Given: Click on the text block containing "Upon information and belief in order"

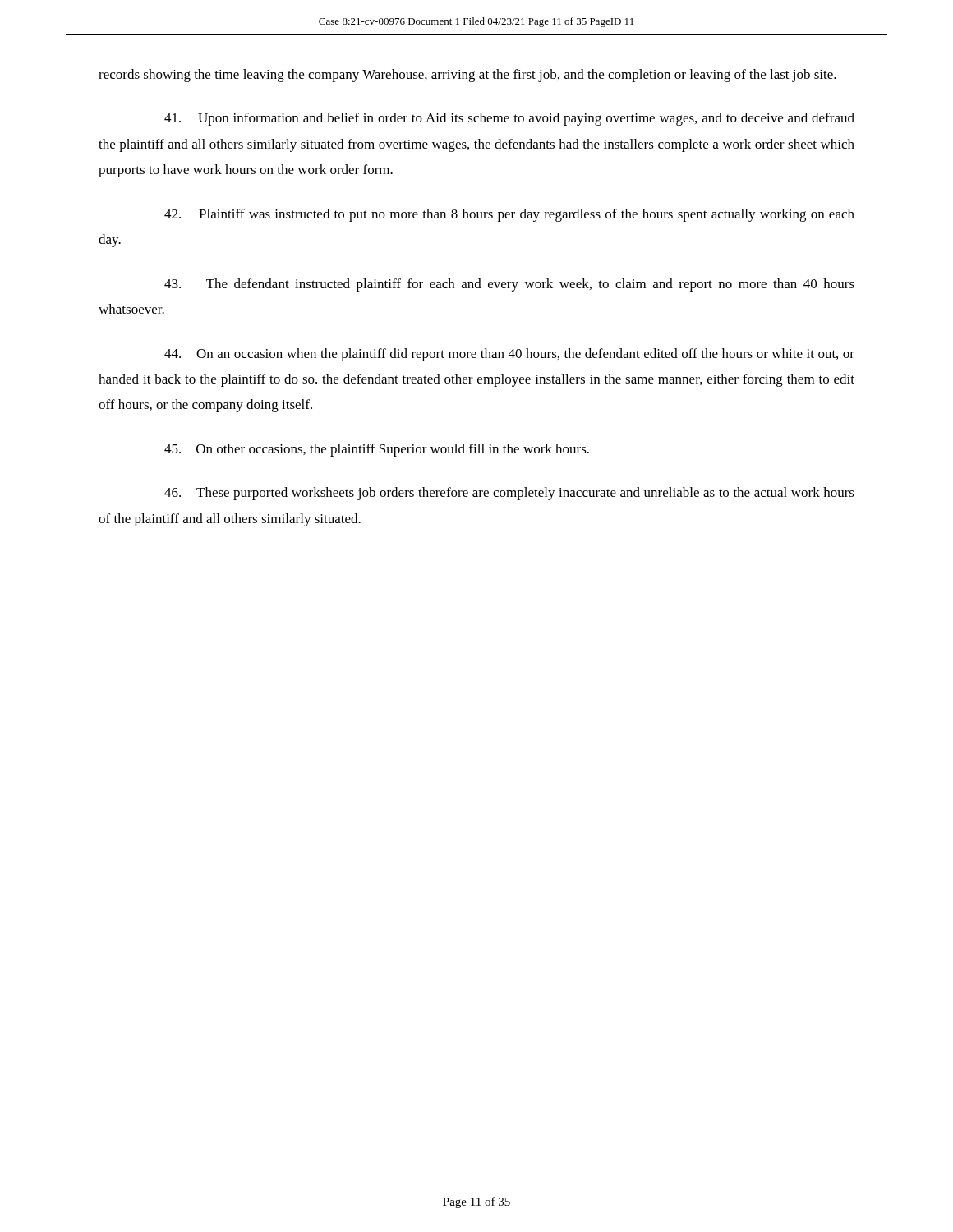Looking at the screenshot, I should (x=476, y=144).
